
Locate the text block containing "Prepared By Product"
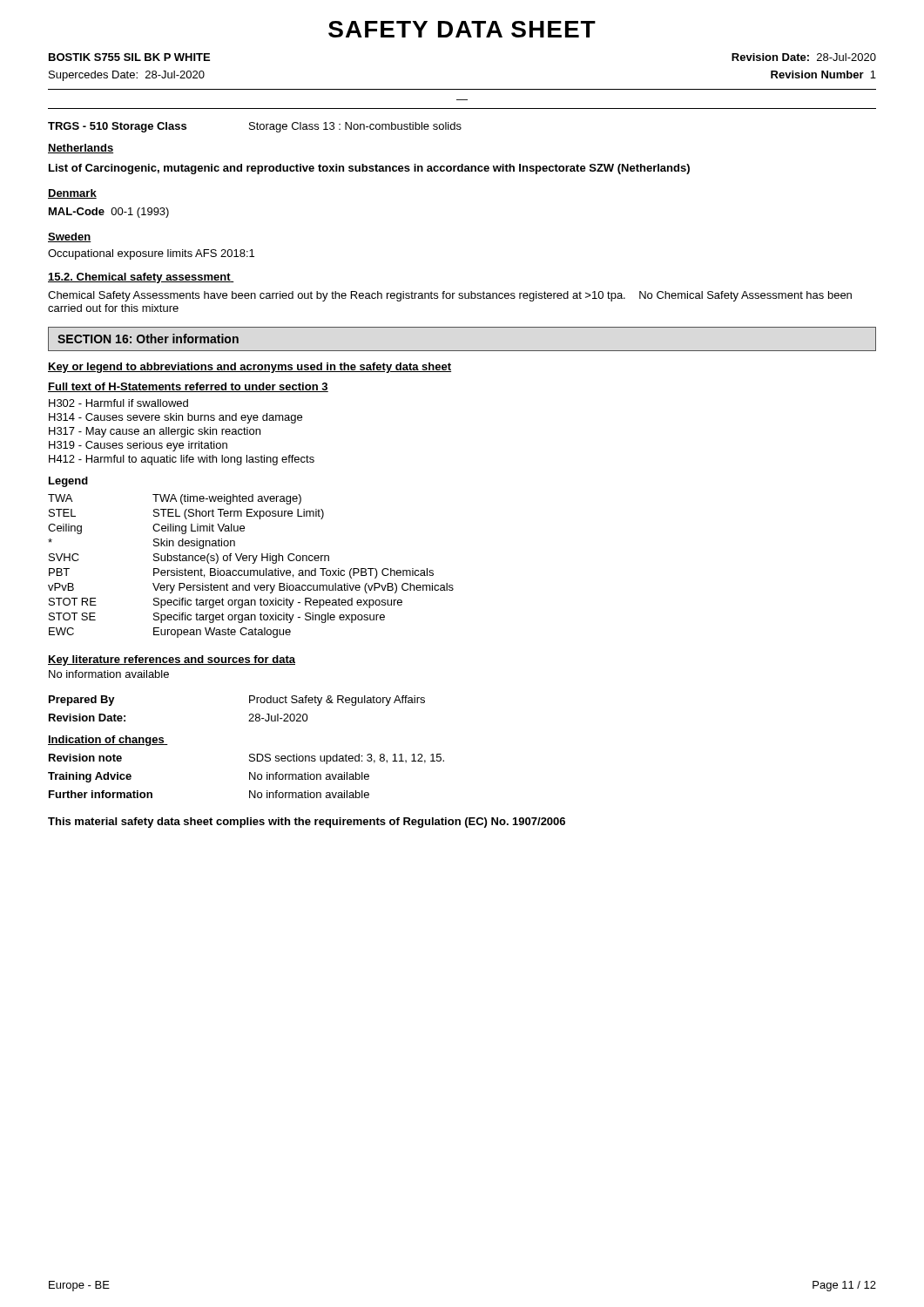click(x=78, y=700)
